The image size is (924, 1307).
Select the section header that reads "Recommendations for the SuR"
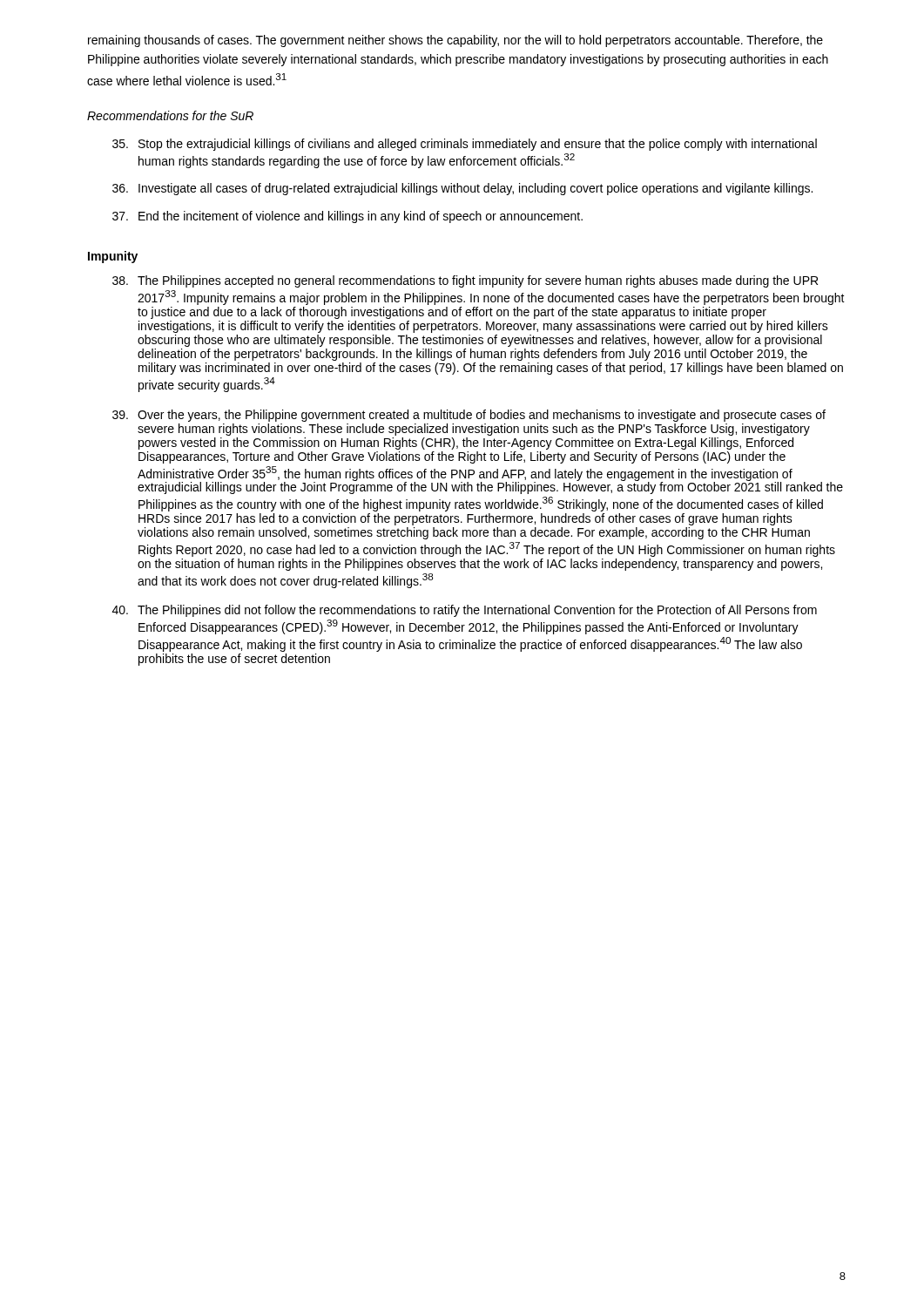[170, 116]
